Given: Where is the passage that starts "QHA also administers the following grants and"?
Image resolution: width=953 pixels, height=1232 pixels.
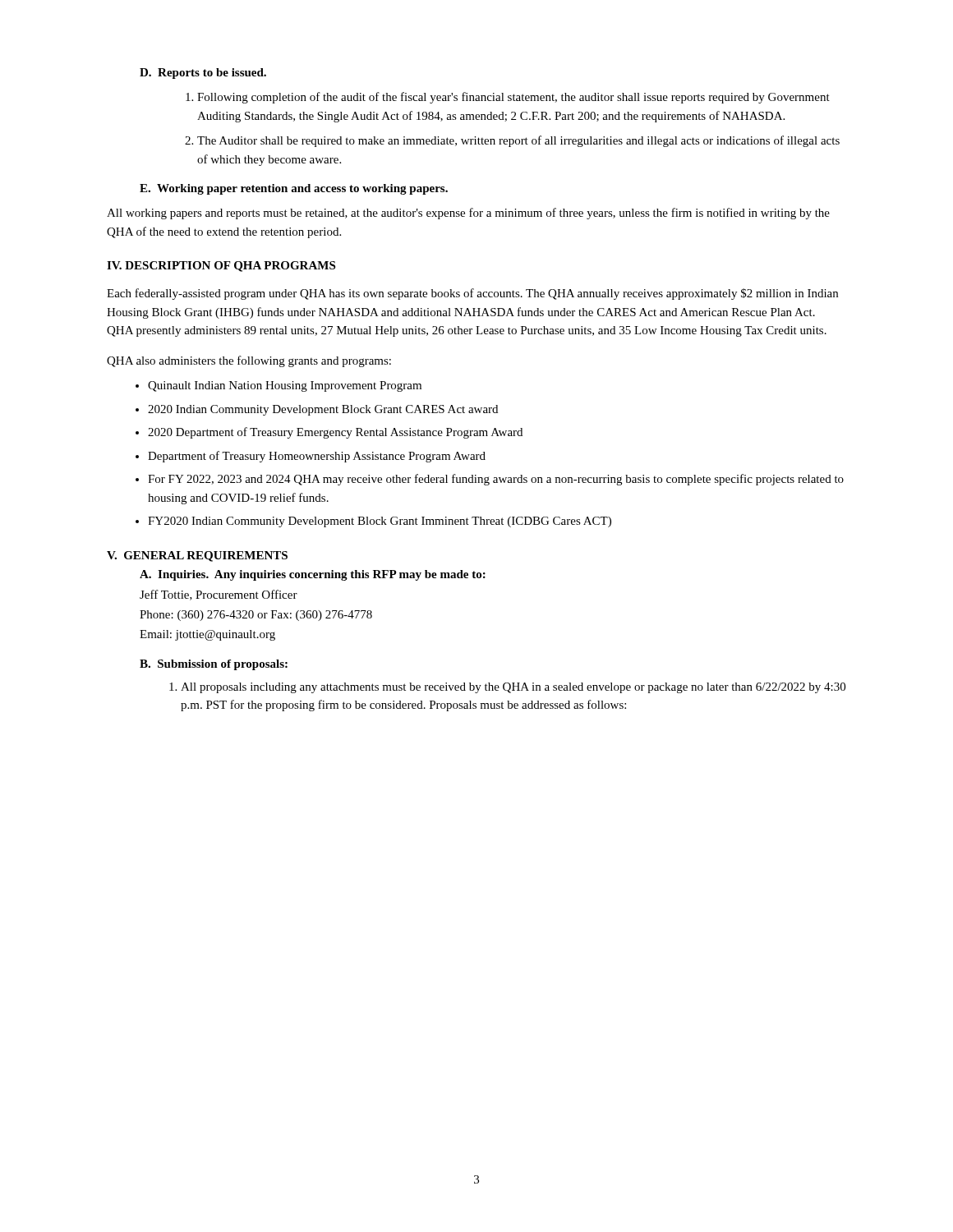Looking at the screenshot, I should 249,360.
